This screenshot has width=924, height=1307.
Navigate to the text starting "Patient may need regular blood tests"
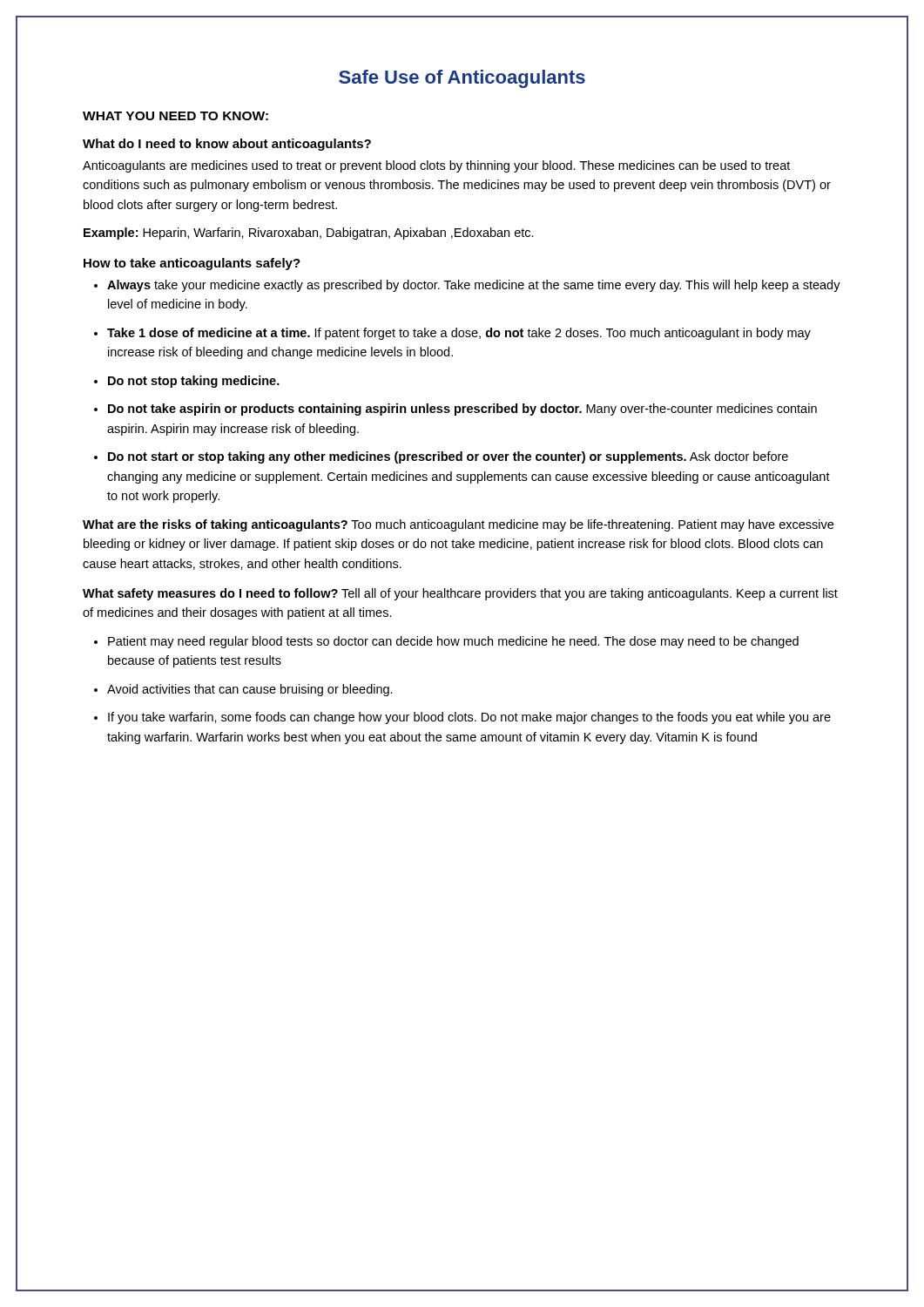click(x=453, y=651)
